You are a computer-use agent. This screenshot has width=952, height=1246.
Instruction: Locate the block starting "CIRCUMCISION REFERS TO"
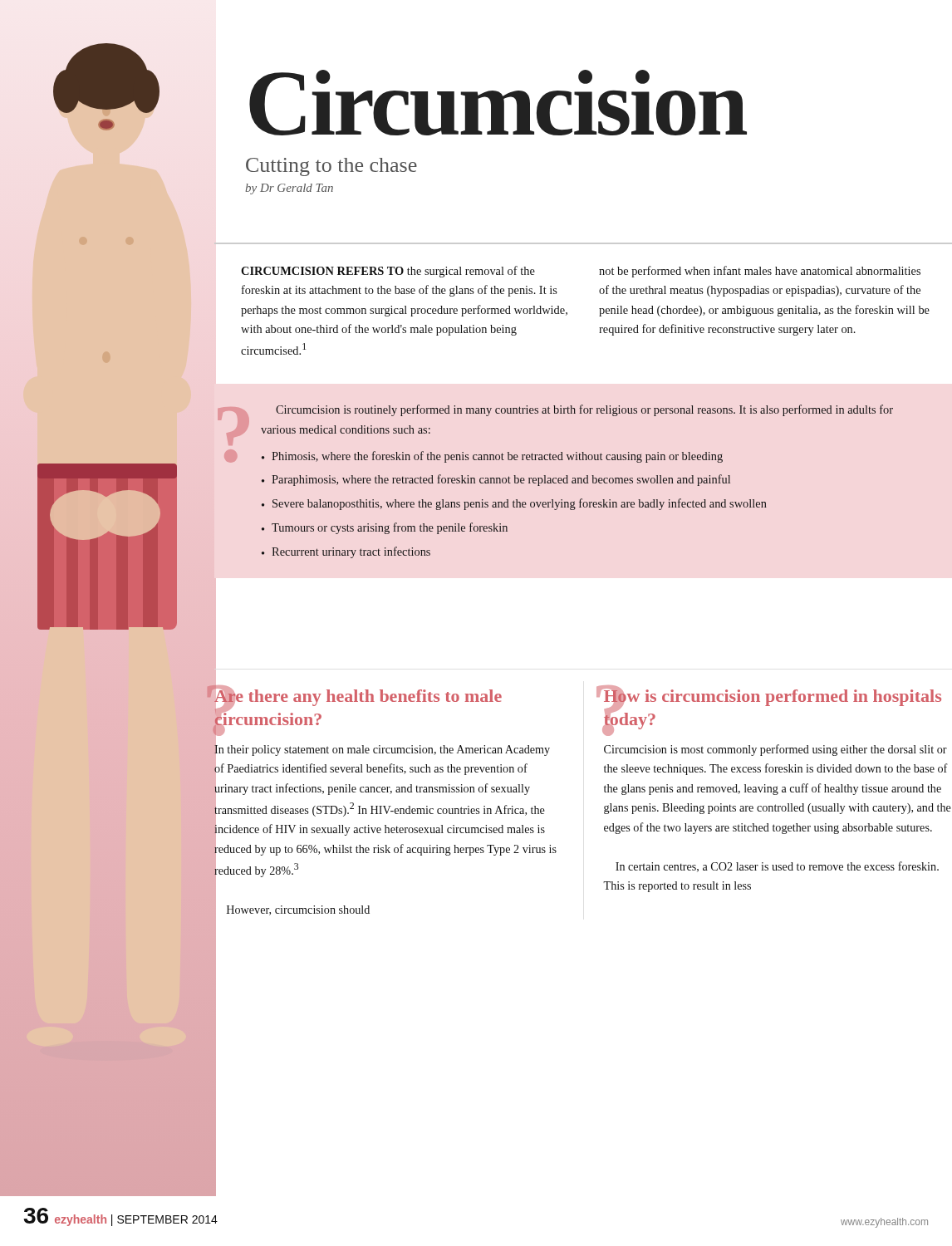pos(405,311)
